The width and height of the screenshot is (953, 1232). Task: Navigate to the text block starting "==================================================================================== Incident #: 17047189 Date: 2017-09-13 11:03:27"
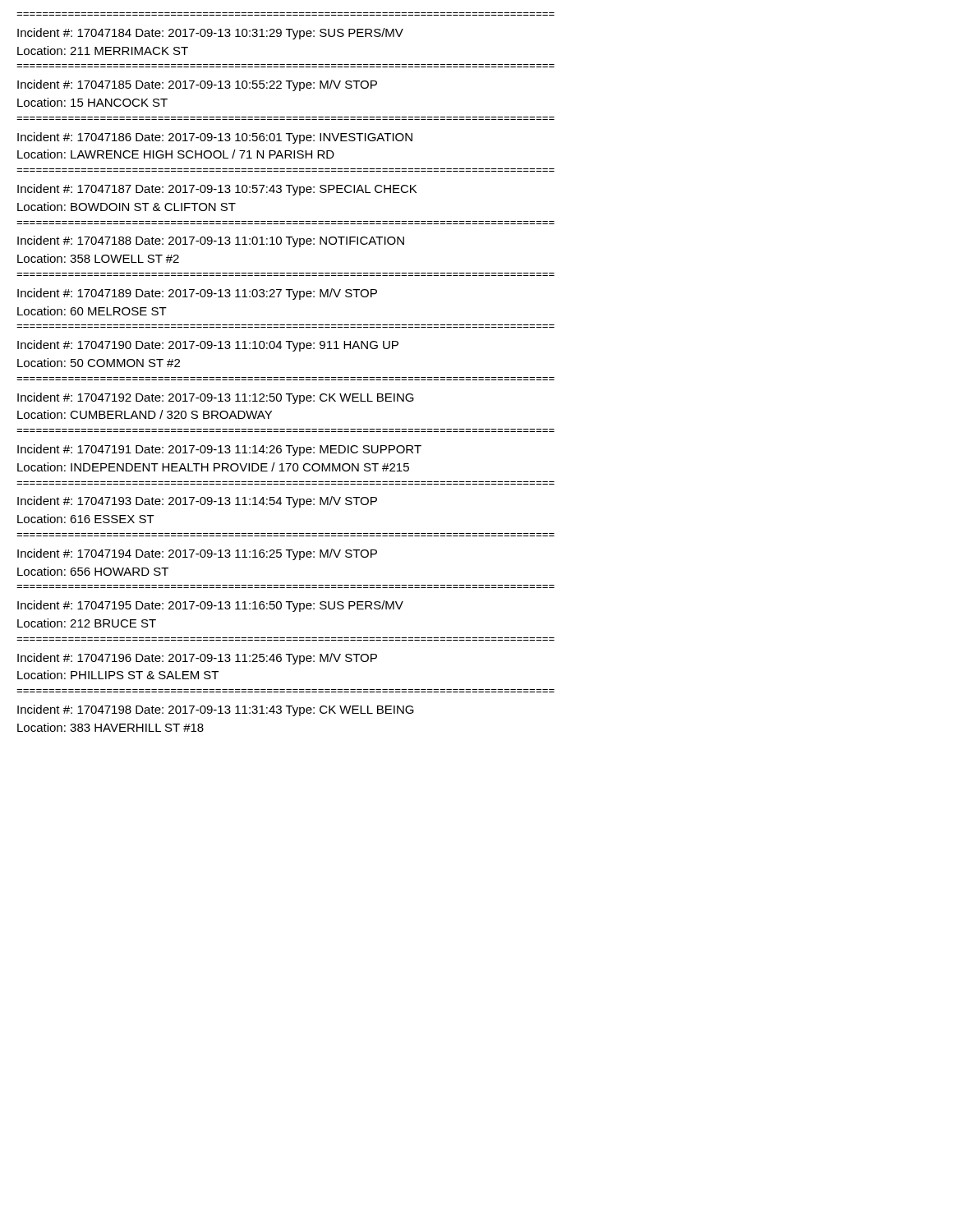pyautogui.click(x=197, y=294)
